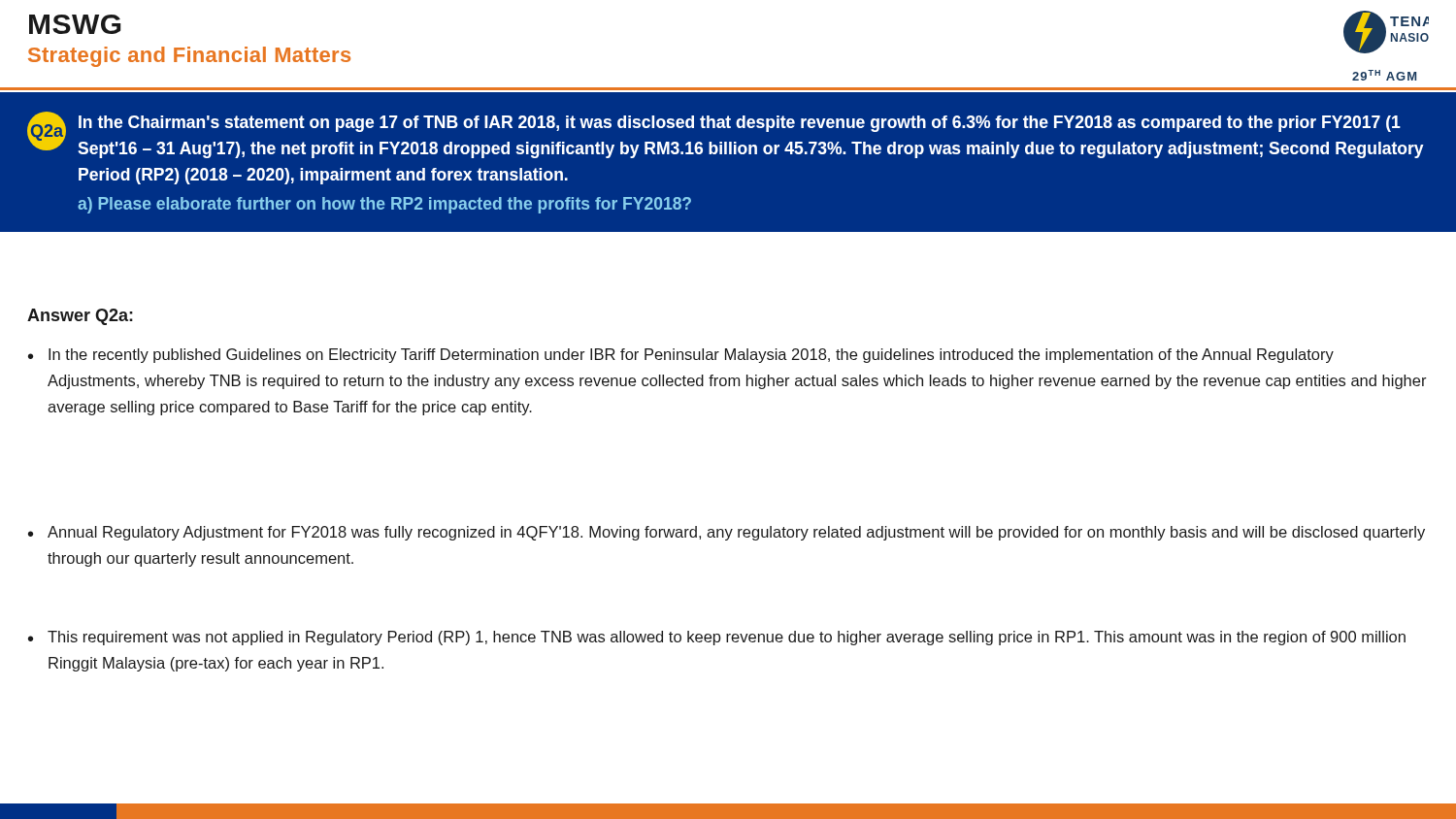The height and width of the screenshot is (819, 1456).
Task: Locate the block of text that opens with "• In the recently"
Action: coord(728,381)
